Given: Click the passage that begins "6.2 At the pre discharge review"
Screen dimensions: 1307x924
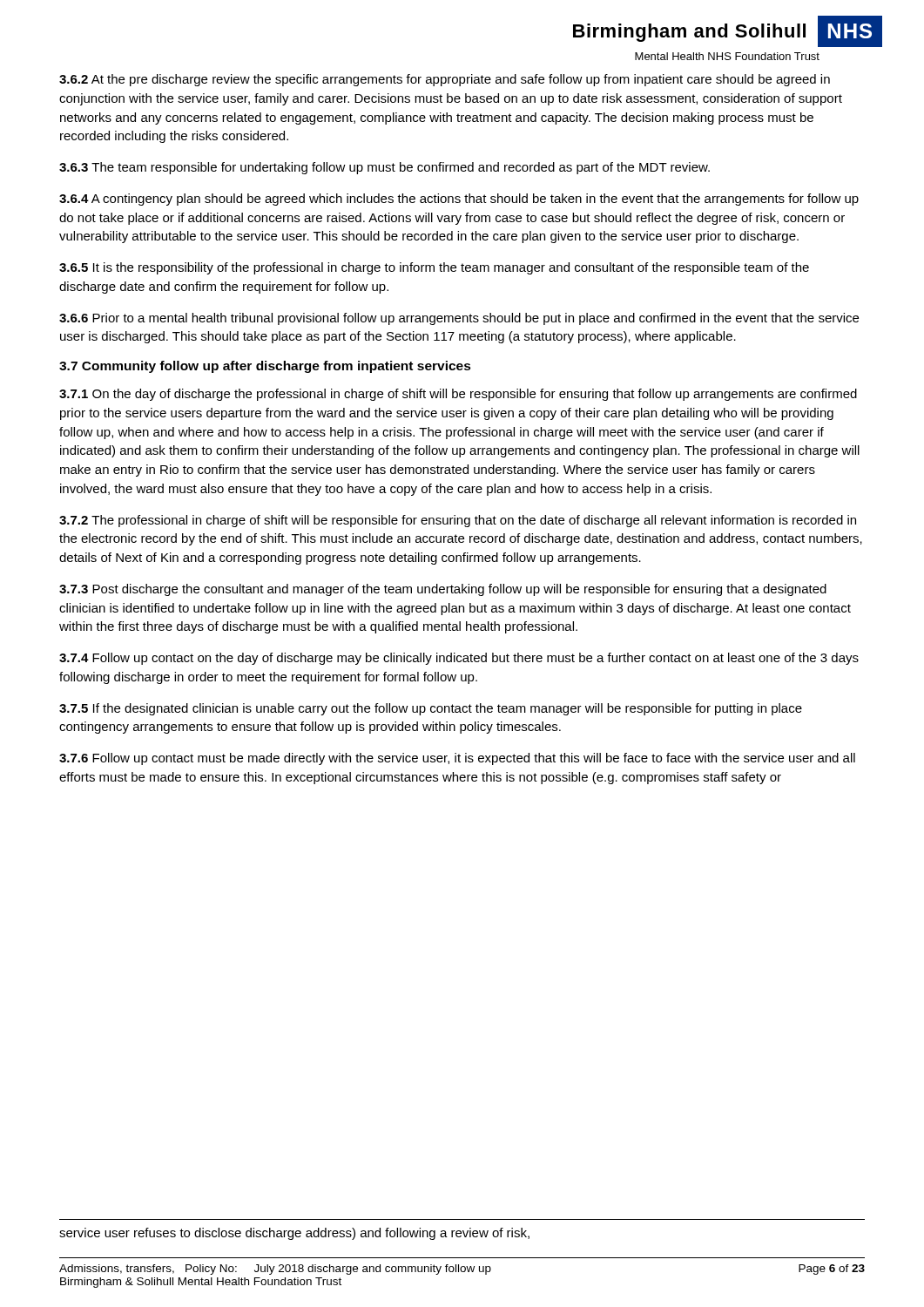Looking at the screenshot, I should coord(451,107).
